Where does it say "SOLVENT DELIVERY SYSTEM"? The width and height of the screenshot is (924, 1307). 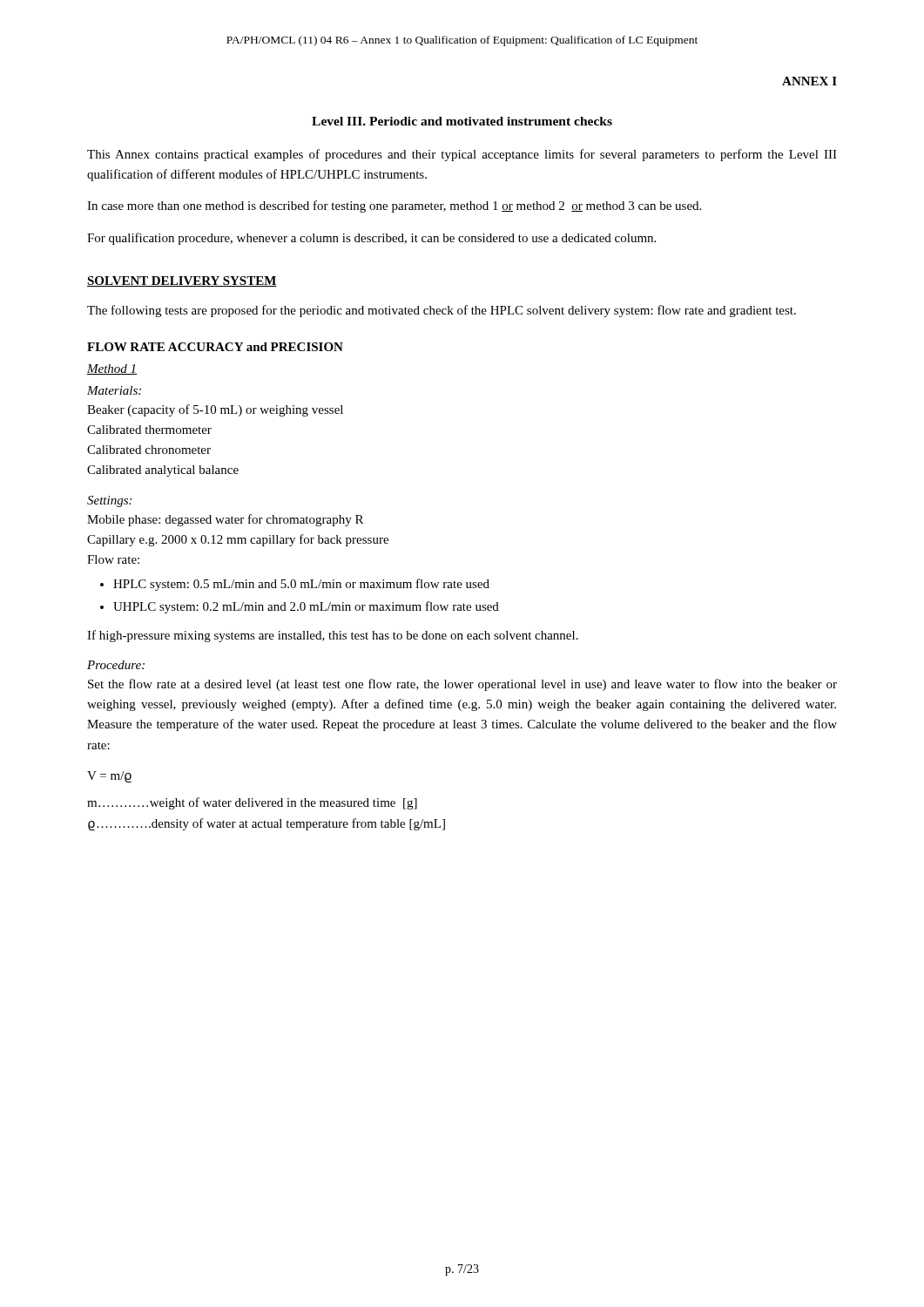click(182, 281)
